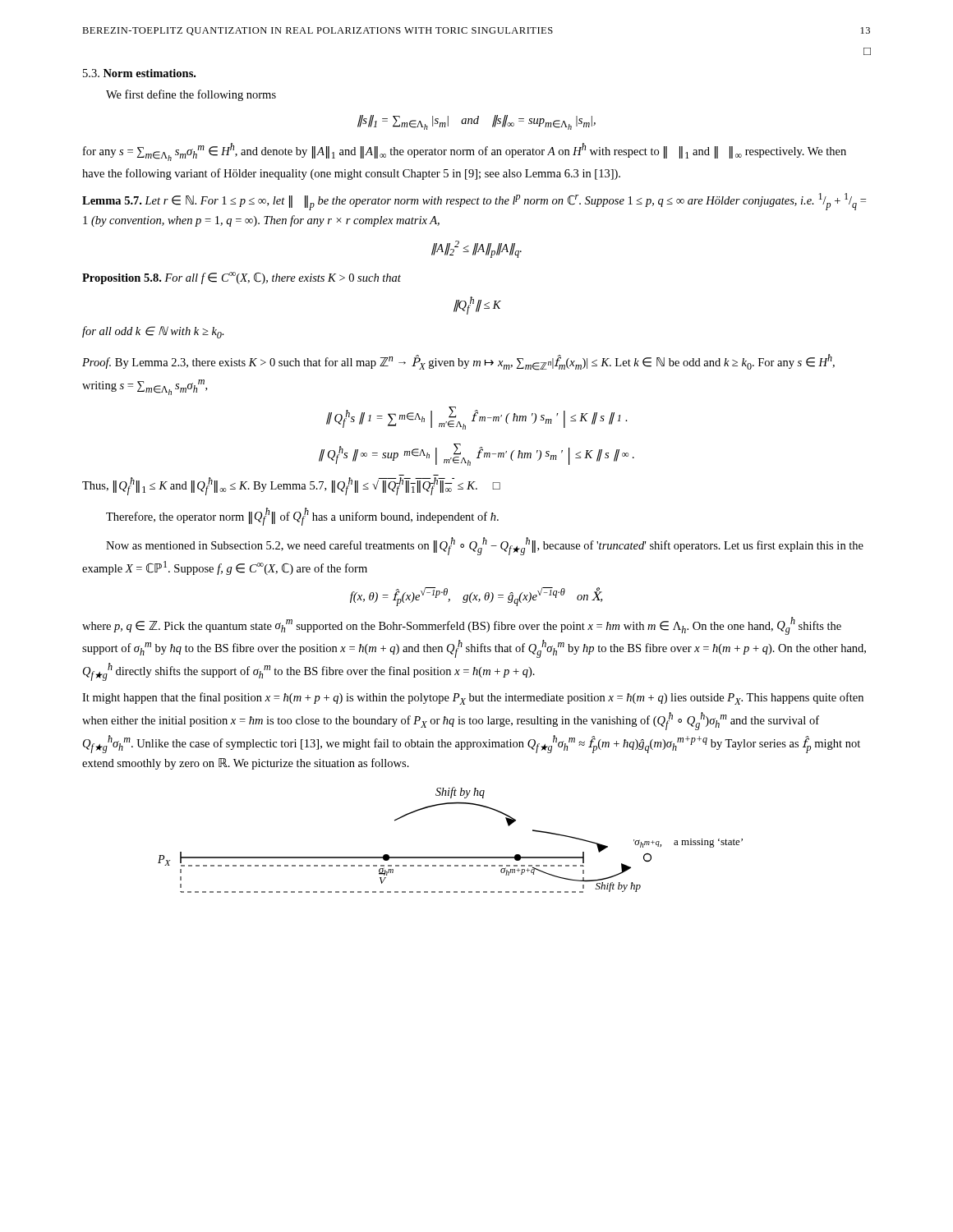The image size is (953, 1232).
Task: Point to the region starting "‖Qfħ‖ ≤ K"
Action: pyautogui.click(x=476, y=305)
